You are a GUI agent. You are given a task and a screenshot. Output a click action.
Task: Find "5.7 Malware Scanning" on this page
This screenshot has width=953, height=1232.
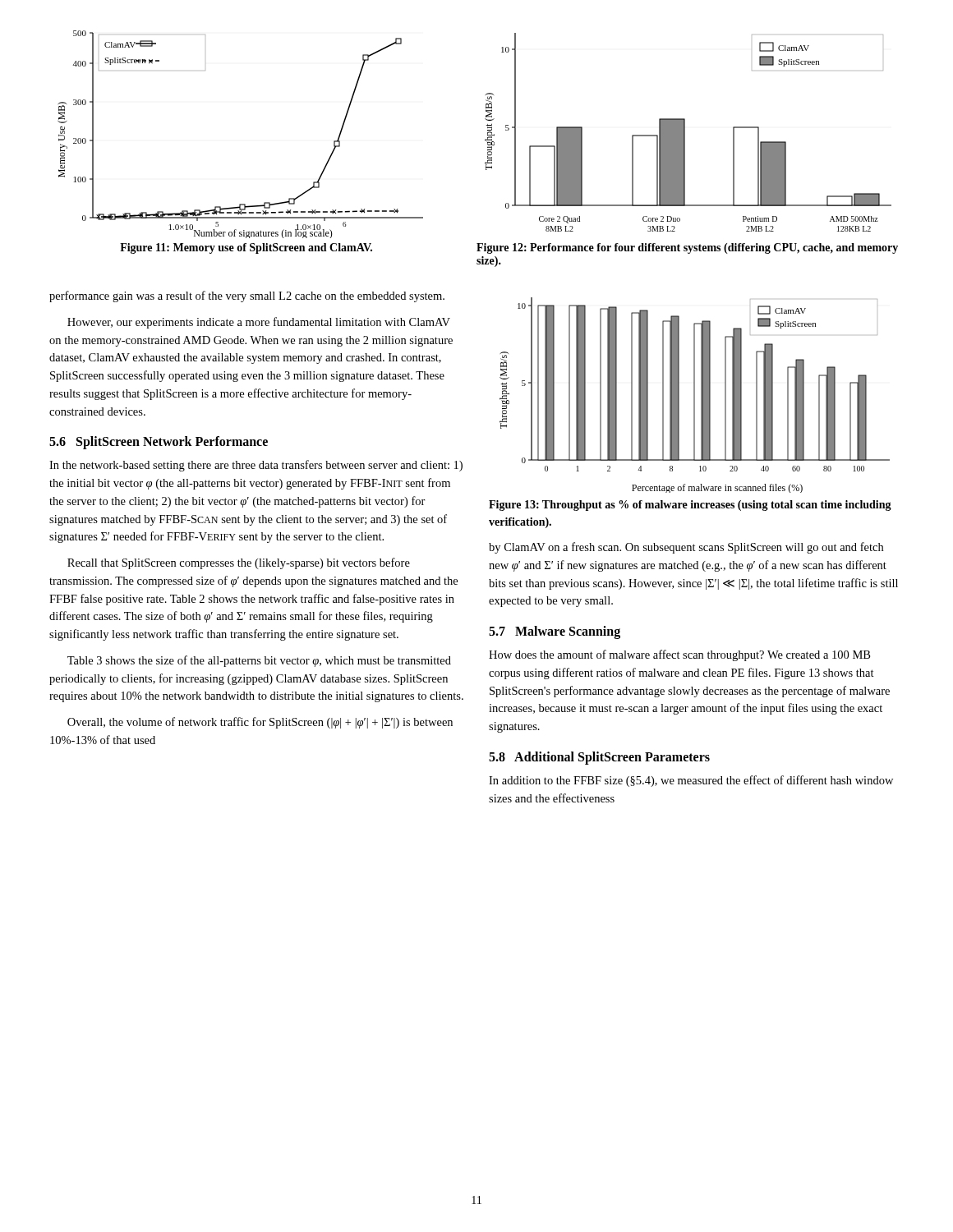(x=555, y=631)
